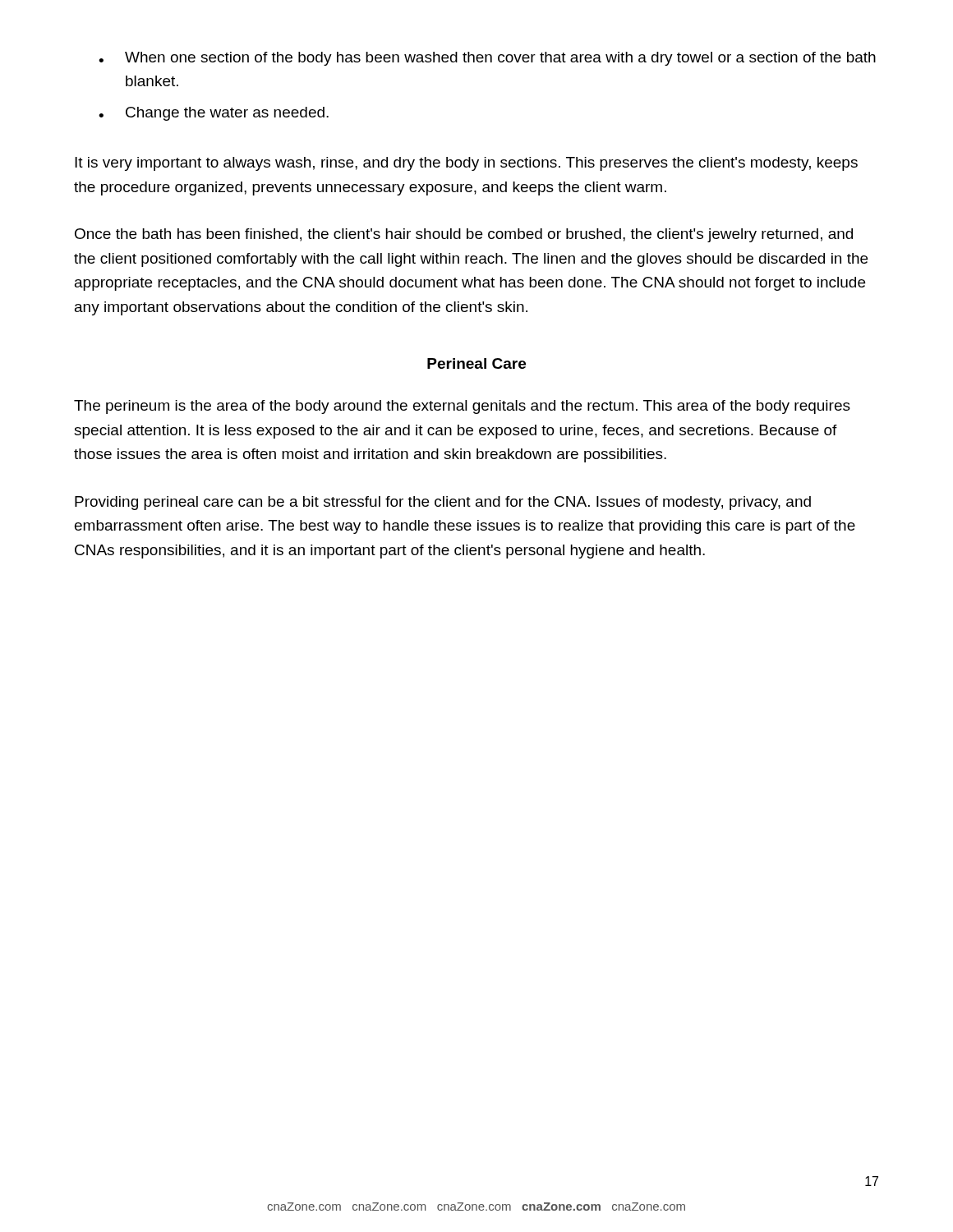Select the passage starting "• Change the water as needed."
The width and height of the screenshot is (953, 1232).
pyautogui.click(x=214, y=114)
